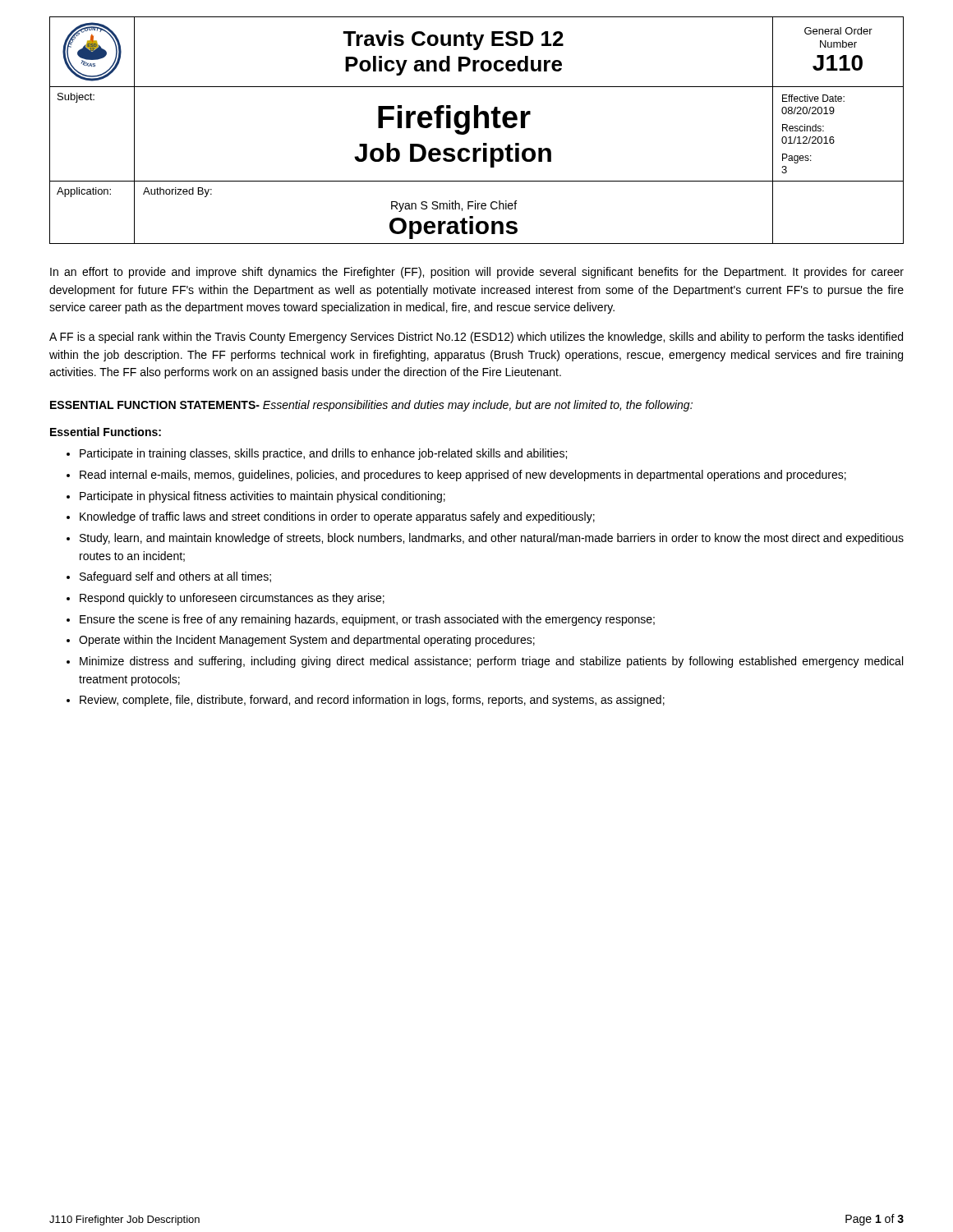This screenshot has width=953, height=1232.
Task: Locate the region starting "Participate in physical"
Action: coord(262,496)
